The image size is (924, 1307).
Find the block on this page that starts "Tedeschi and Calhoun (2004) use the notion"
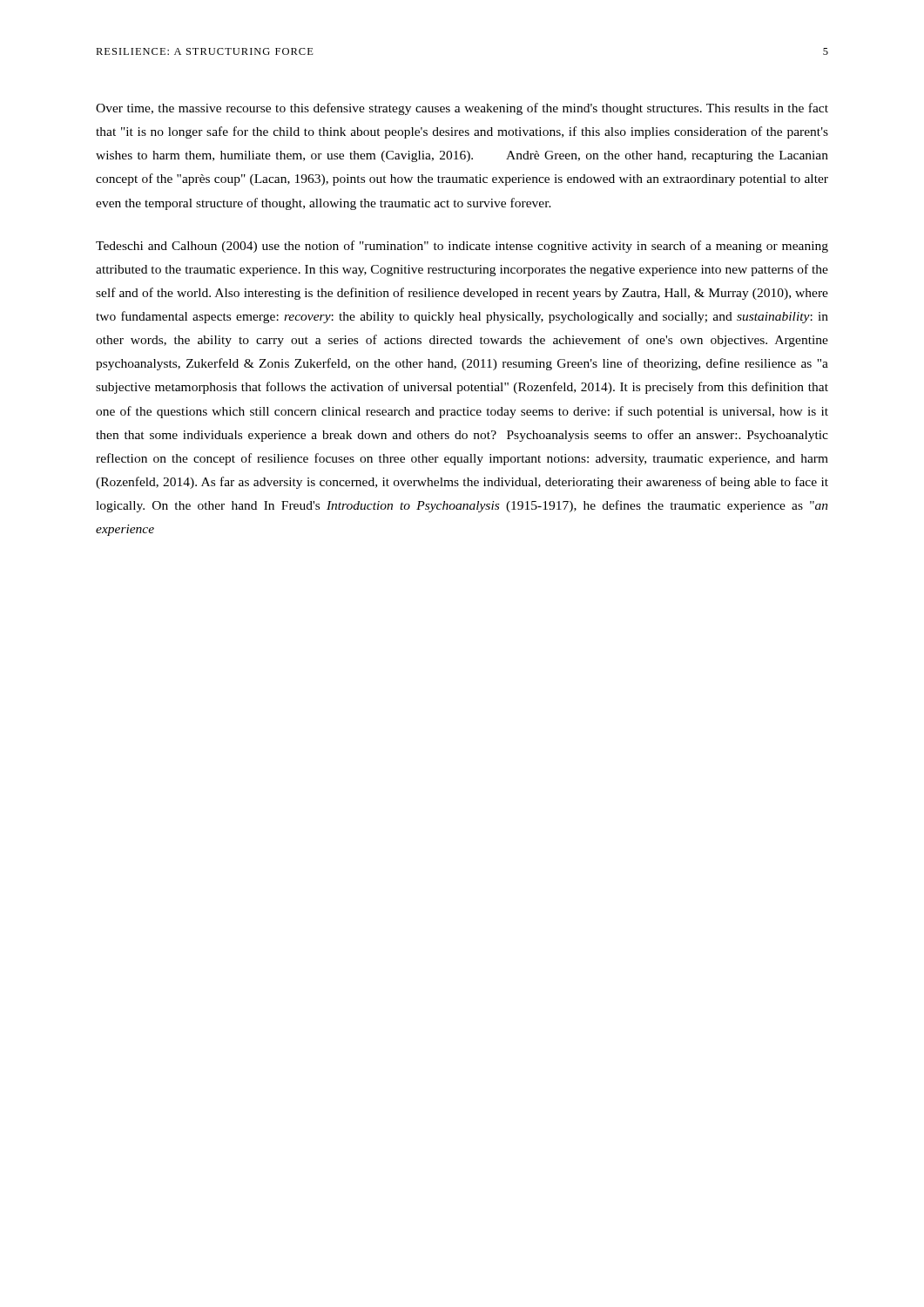(462, 387)
